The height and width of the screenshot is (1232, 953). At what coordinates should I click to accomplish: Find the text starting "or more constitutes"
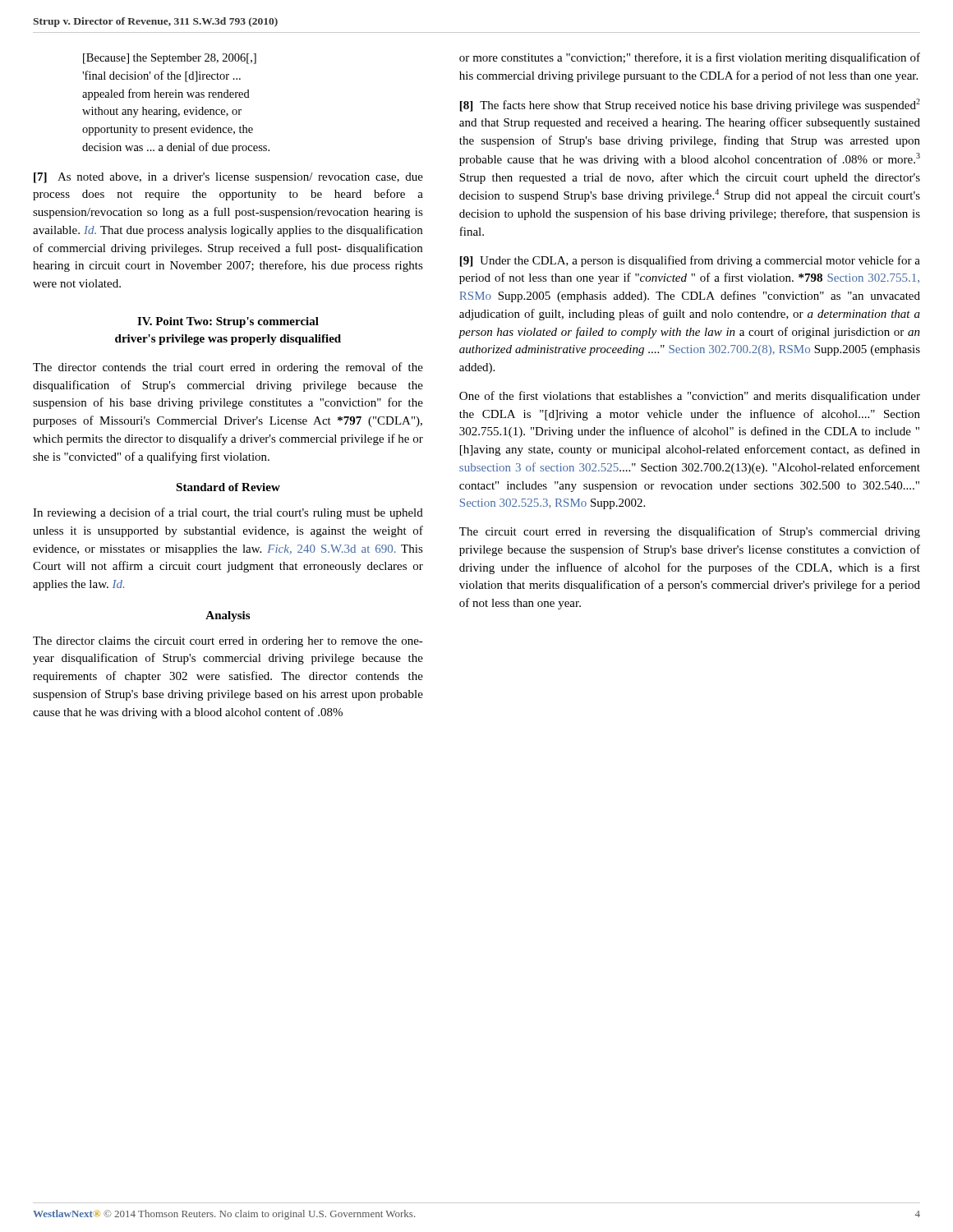[x=690, y=66]
